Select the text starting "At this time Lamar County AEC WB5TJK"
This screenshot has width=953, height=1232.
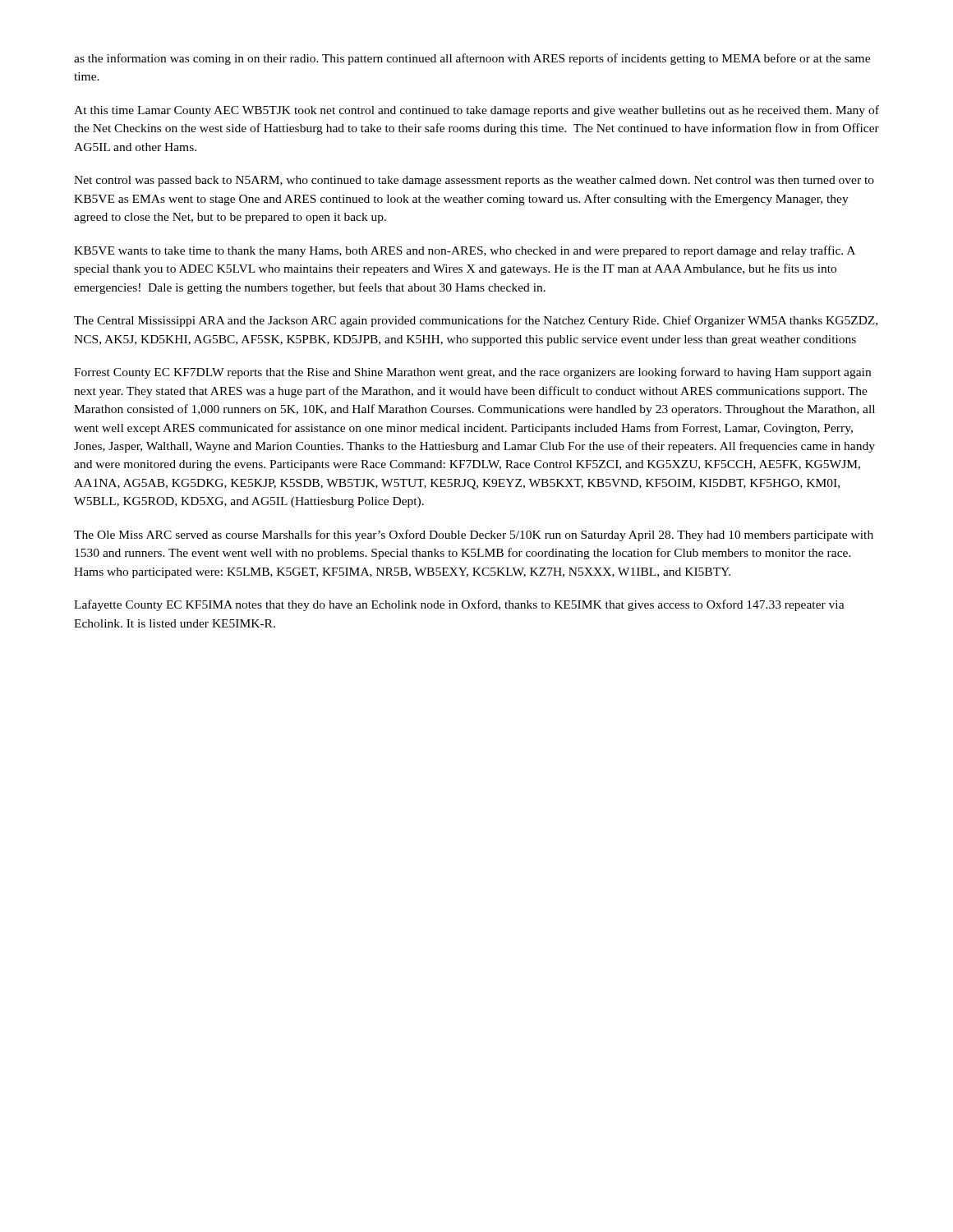[x=476, y=128]
